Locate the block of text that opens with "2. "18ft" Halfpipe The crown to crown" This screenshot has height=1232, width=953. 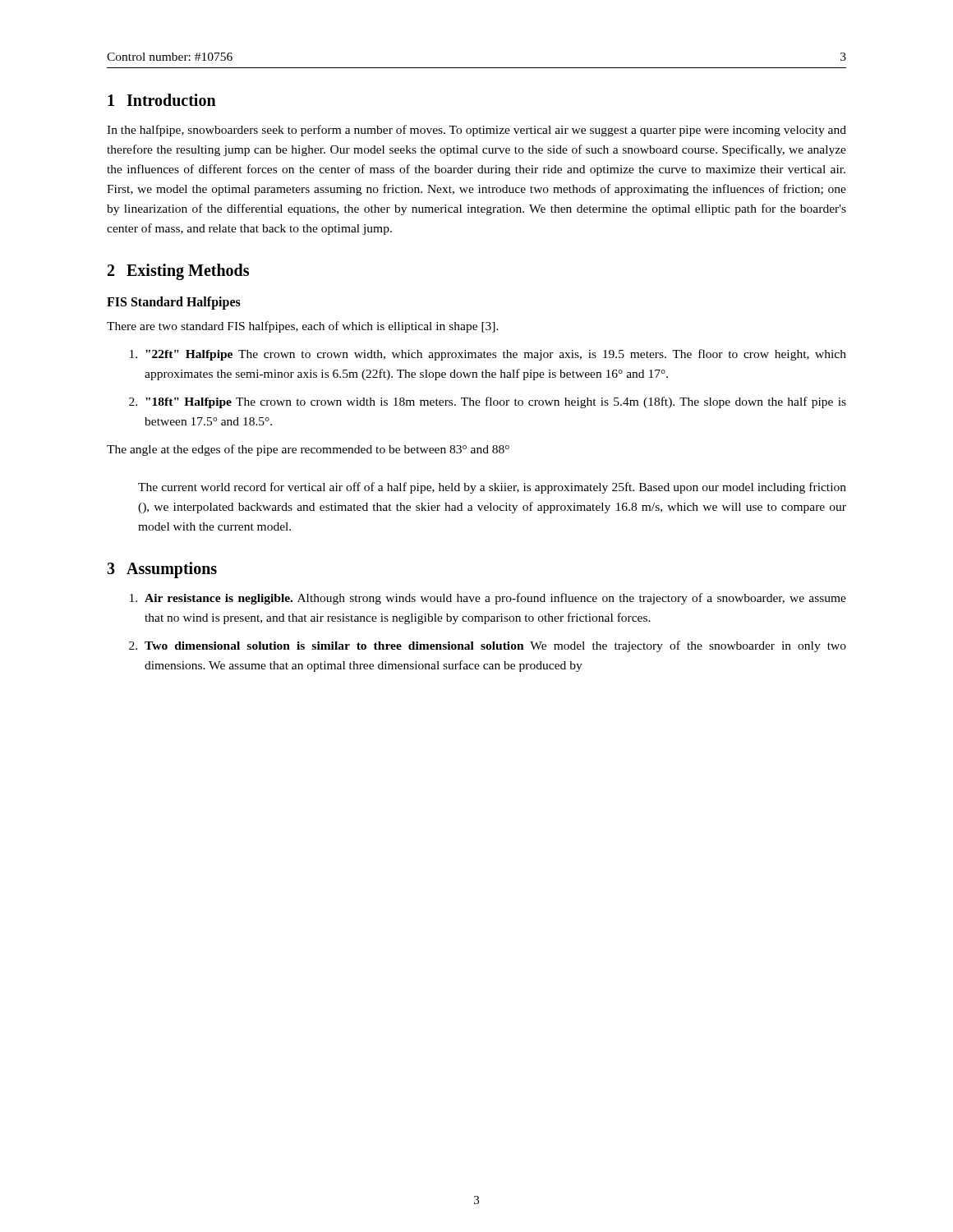tap(476, 412)
